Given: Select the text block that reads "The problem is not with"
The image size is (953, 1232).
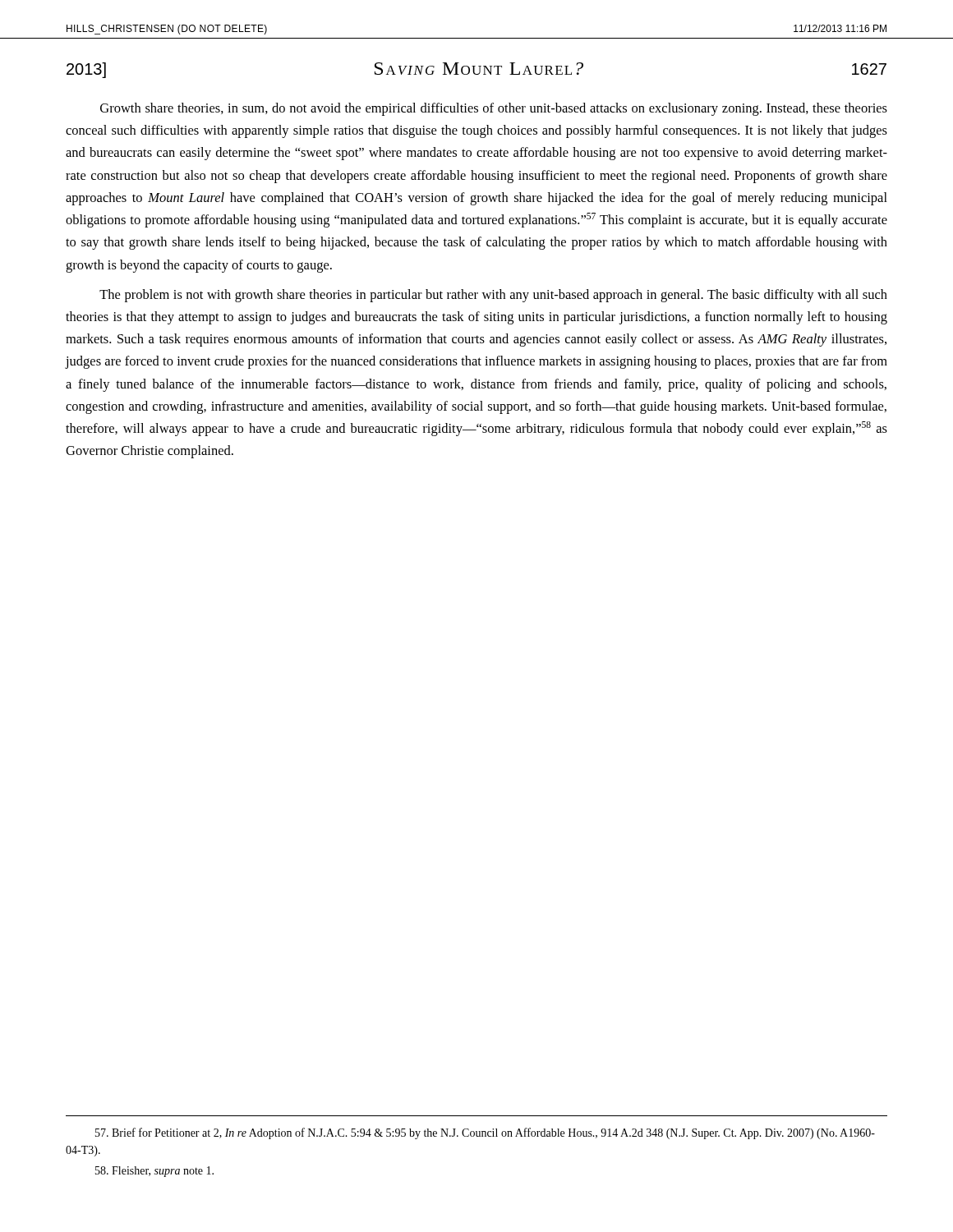Looking at the screenshot, I should click(x=476, y=373).
